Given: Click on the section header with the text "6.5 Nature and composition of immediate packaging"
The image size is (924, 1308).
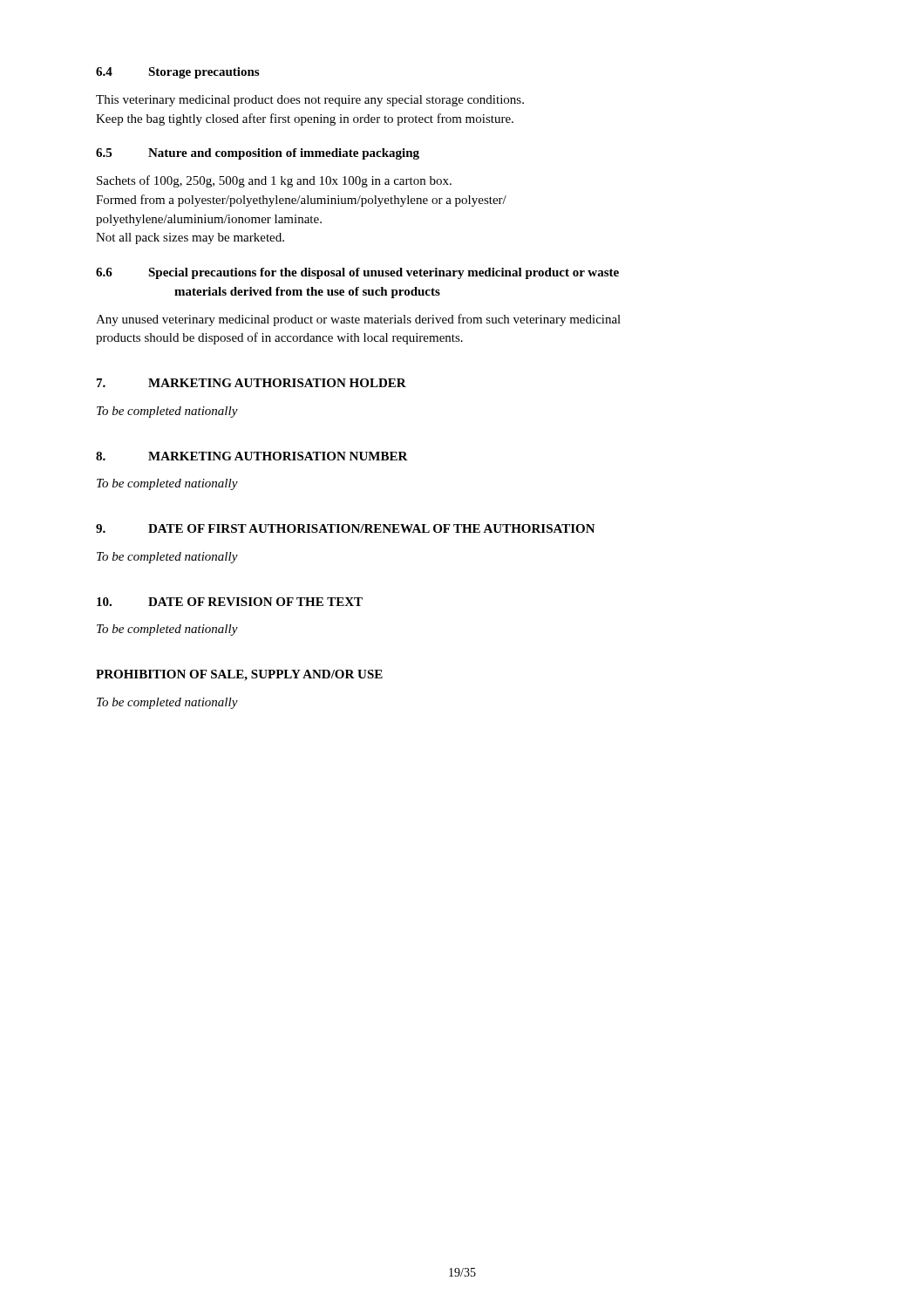Looking at the screenshot, I should [x=258, y=154].
